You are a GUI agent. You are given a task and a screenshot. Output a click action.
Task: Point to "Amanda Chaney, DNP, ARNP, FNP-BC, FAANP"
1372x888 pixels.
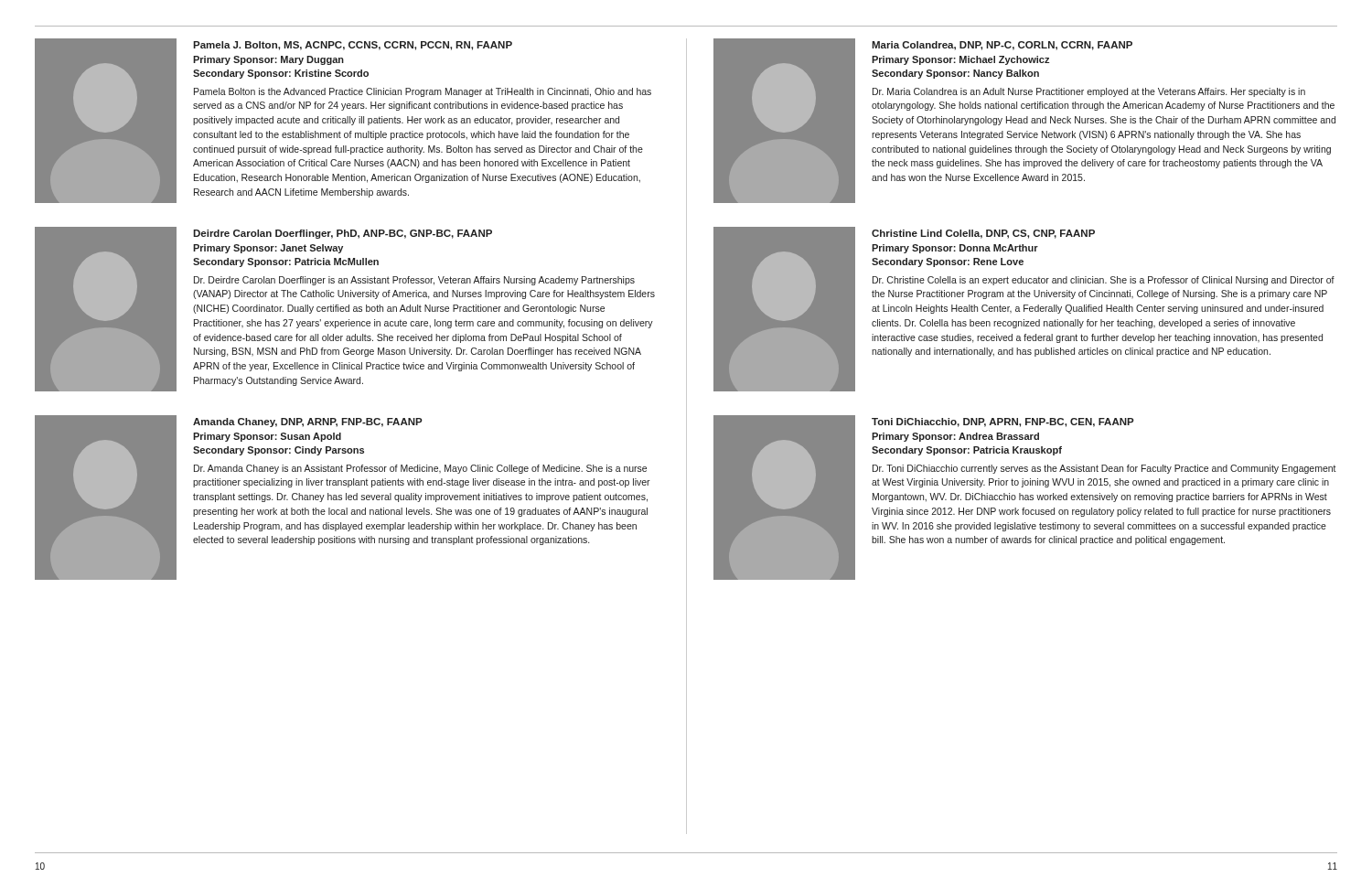[x=308, y=422]
